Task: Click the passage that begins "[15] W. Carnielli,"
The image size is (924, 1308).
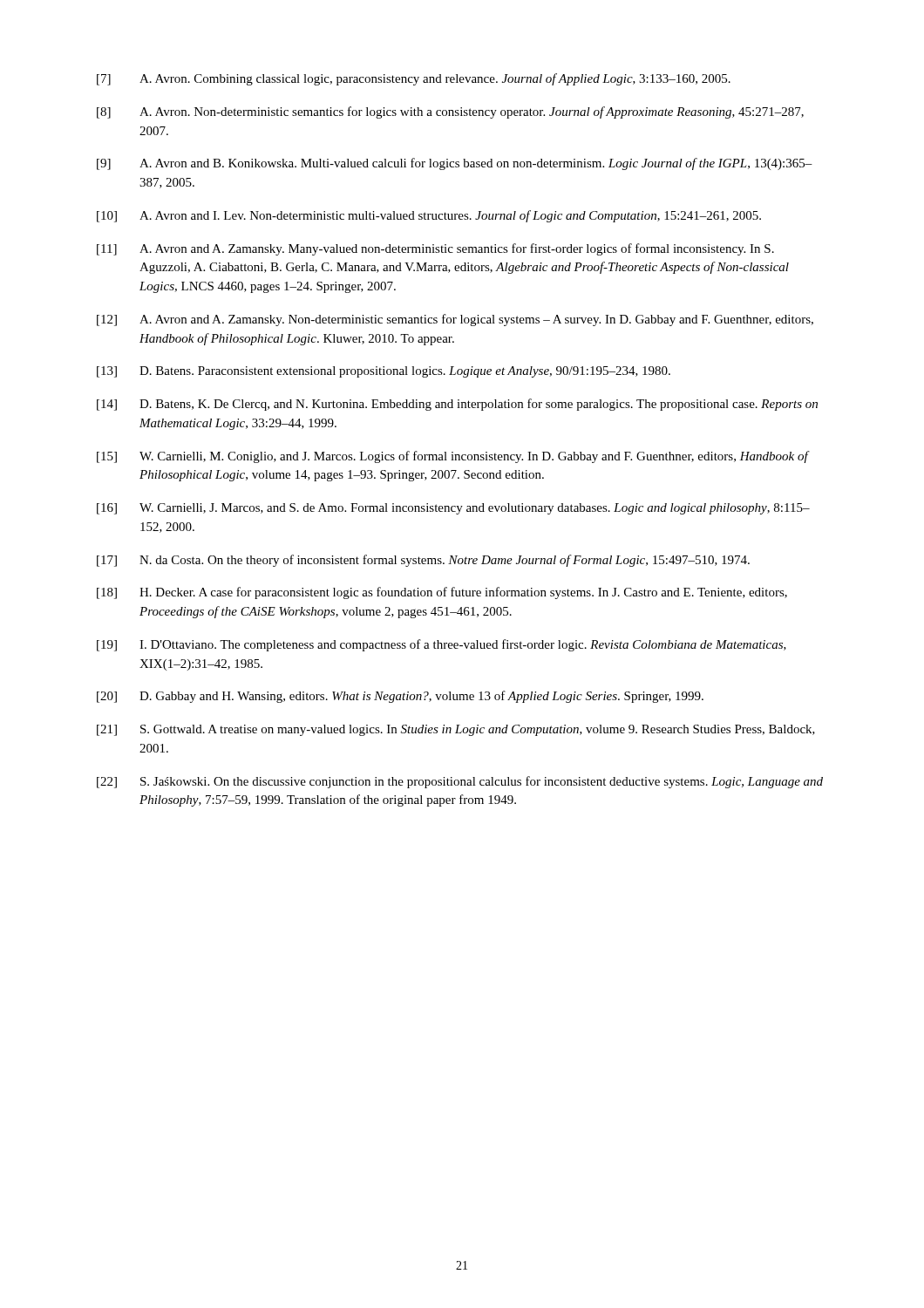Action: tap(462, 466)
